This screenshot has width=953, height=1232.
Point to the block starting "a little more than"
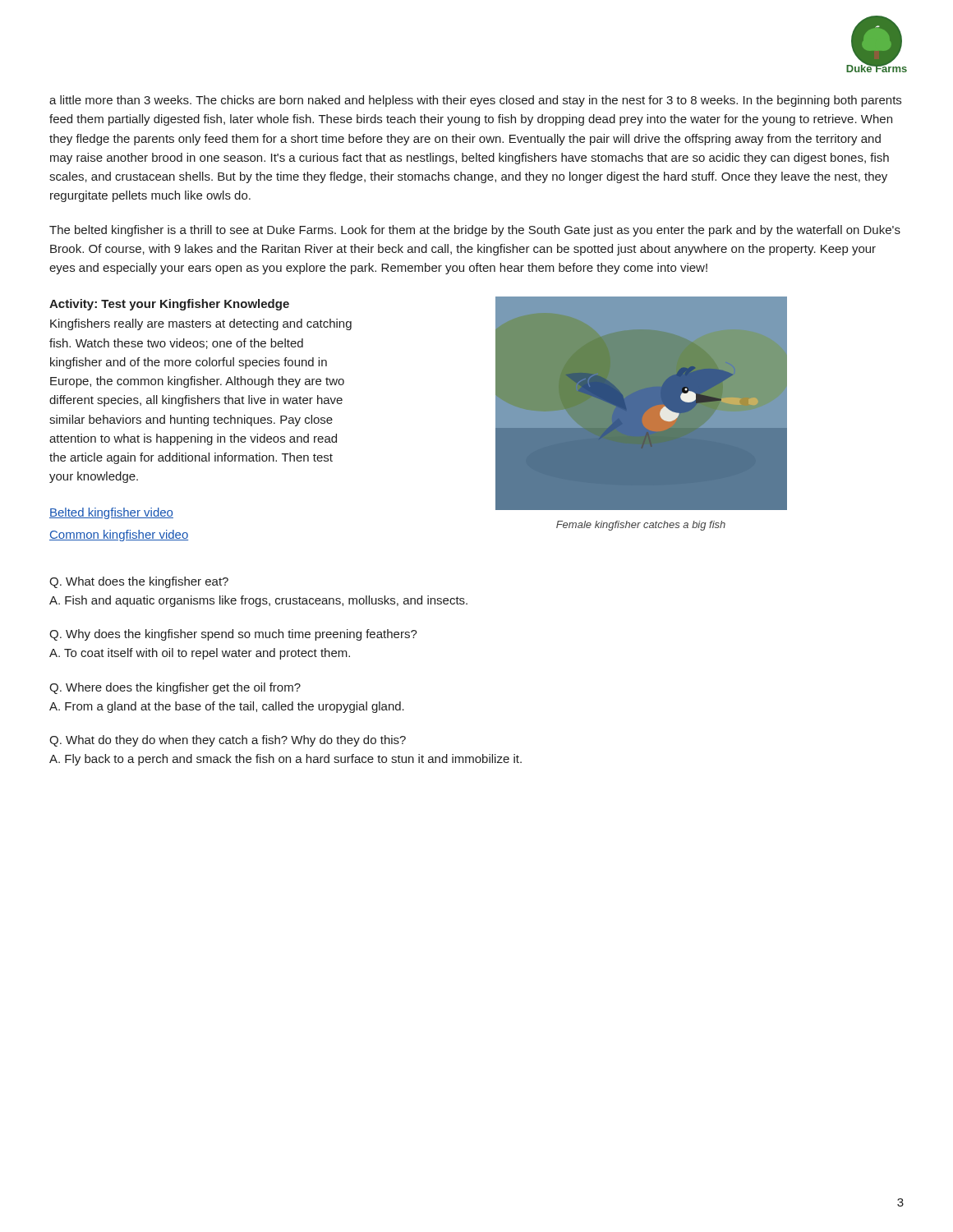point(476,148)
